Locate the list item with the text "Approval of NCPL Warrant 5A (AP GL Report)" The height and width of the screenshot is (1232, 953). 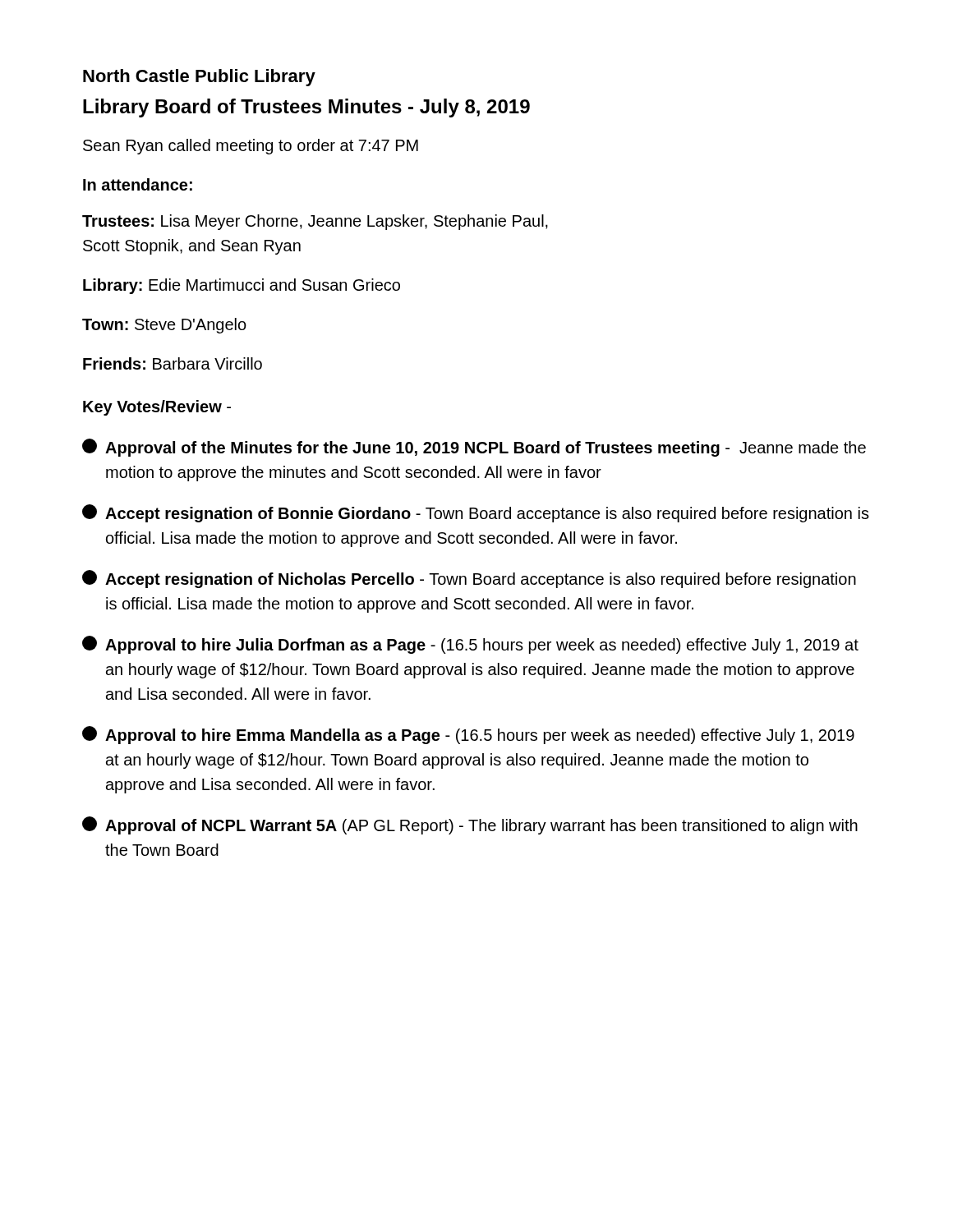[476, 838]
